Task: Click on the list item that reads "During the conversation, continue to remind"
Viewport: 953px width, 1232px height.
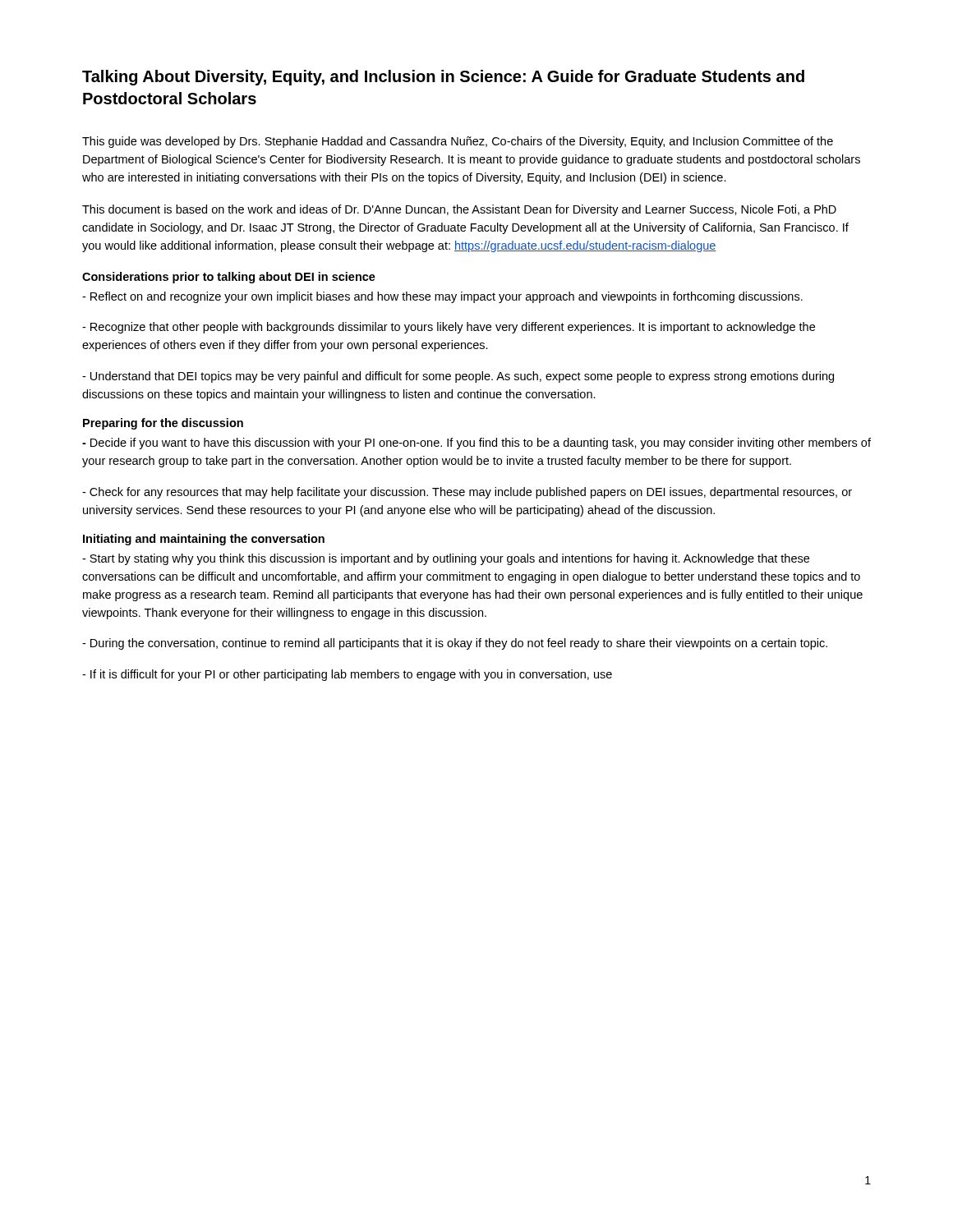Action: tap(455, 643)
